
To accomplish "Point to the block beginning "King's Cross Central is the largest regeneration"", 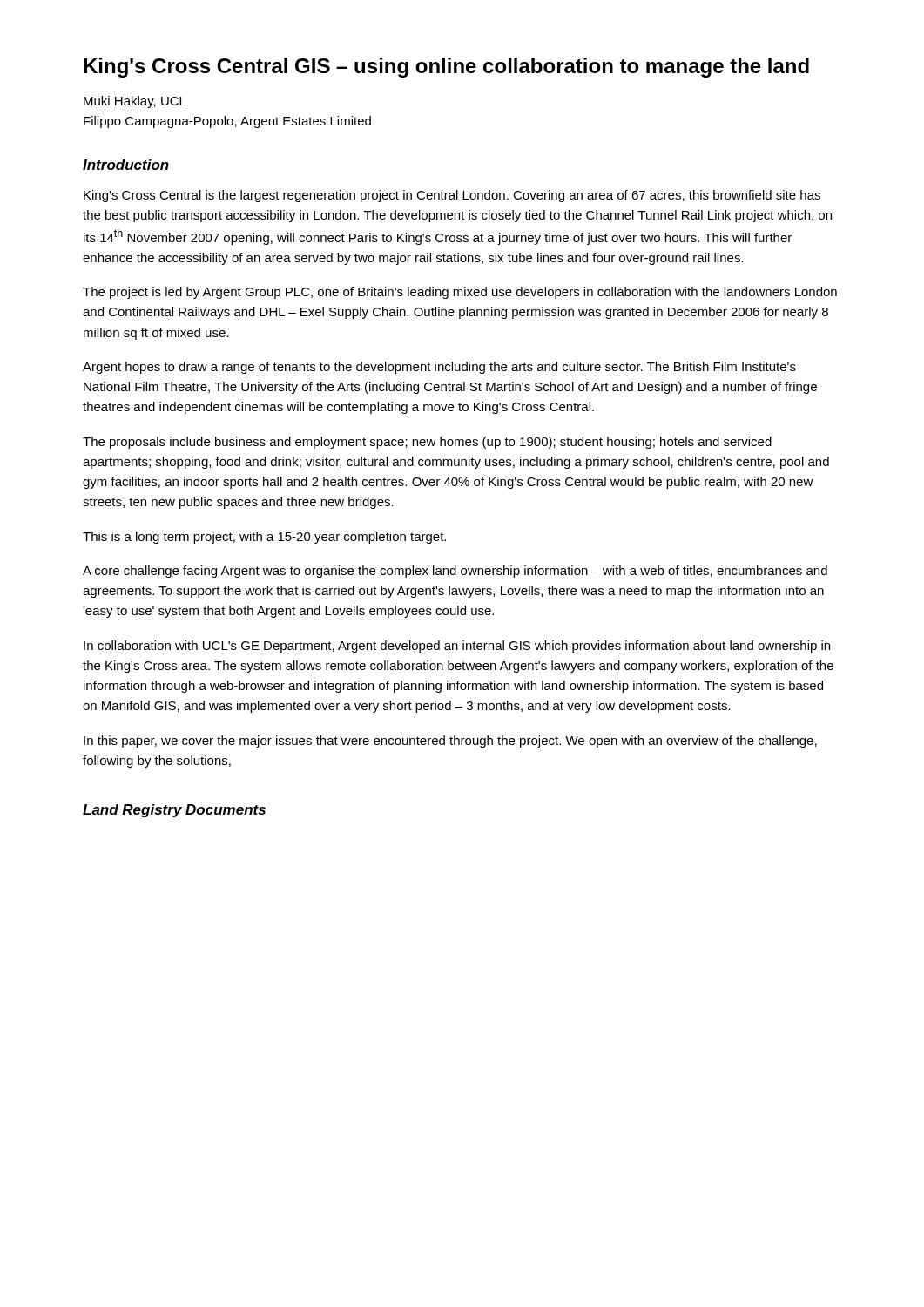I will 458,226.
